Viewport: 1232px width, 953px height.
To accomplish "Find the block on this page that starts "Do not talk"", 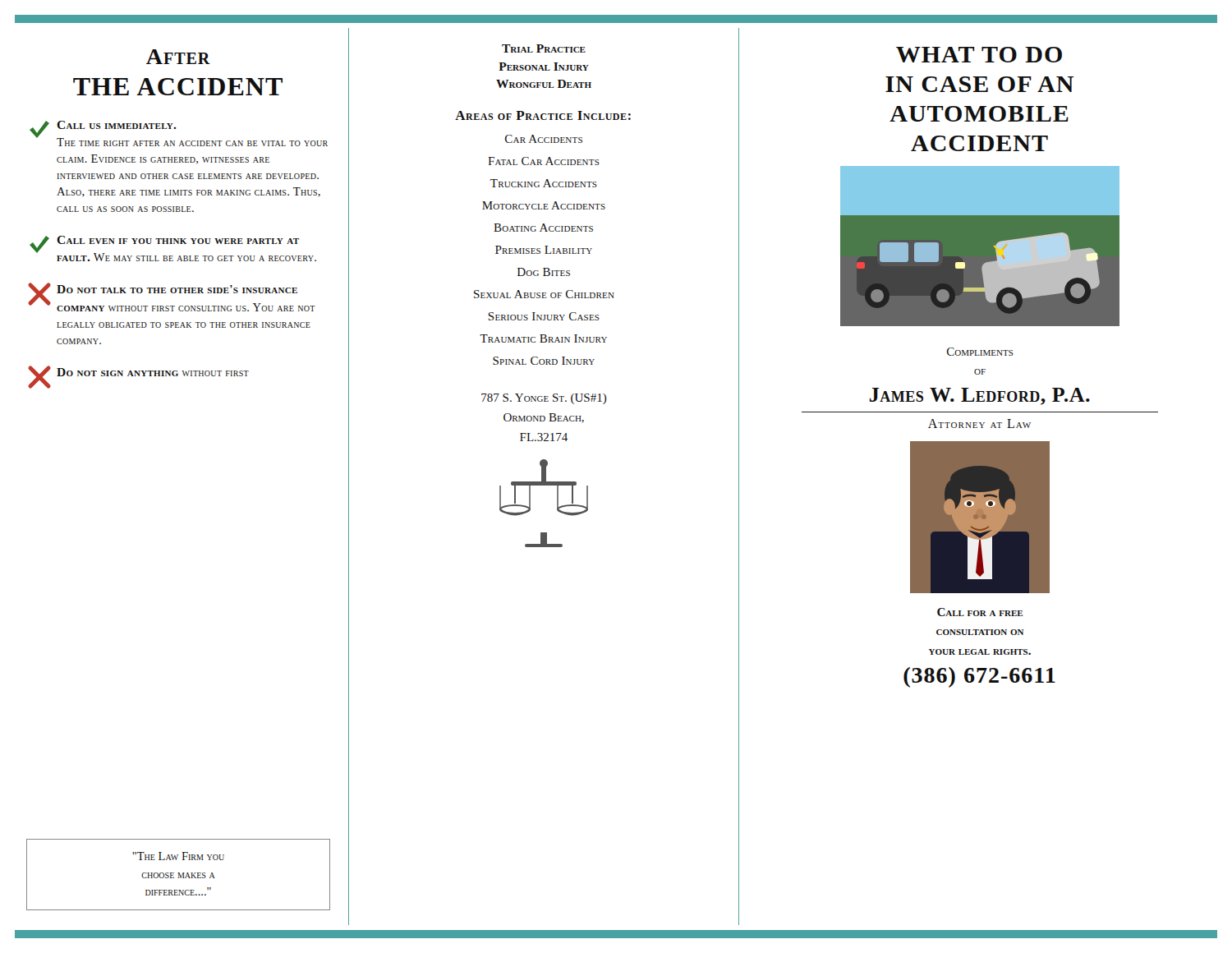I will click(178, 314).
